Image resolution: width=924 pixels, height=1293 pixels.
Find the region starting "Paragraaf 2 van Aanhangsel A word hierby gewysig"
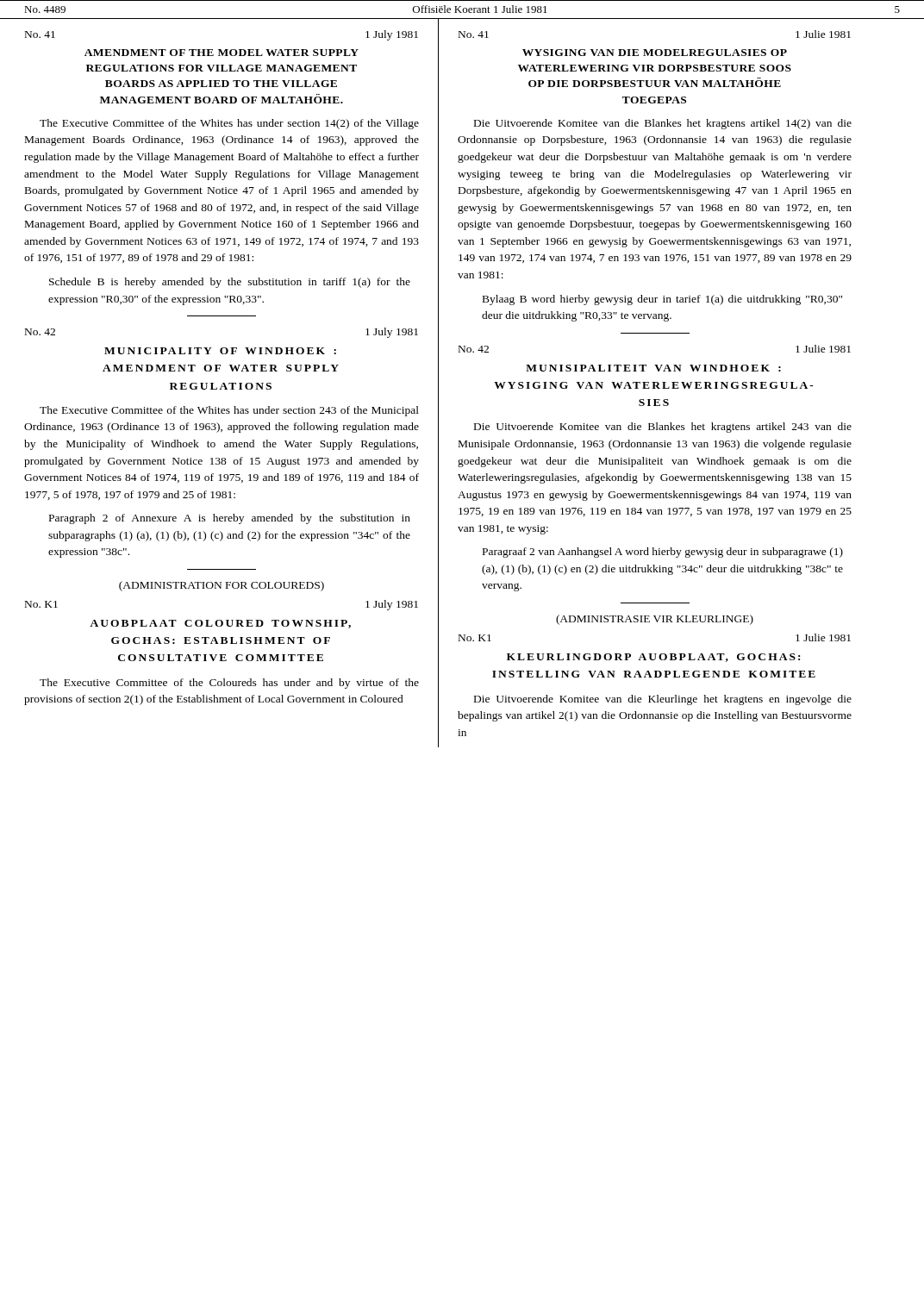[x=662, y=568]
